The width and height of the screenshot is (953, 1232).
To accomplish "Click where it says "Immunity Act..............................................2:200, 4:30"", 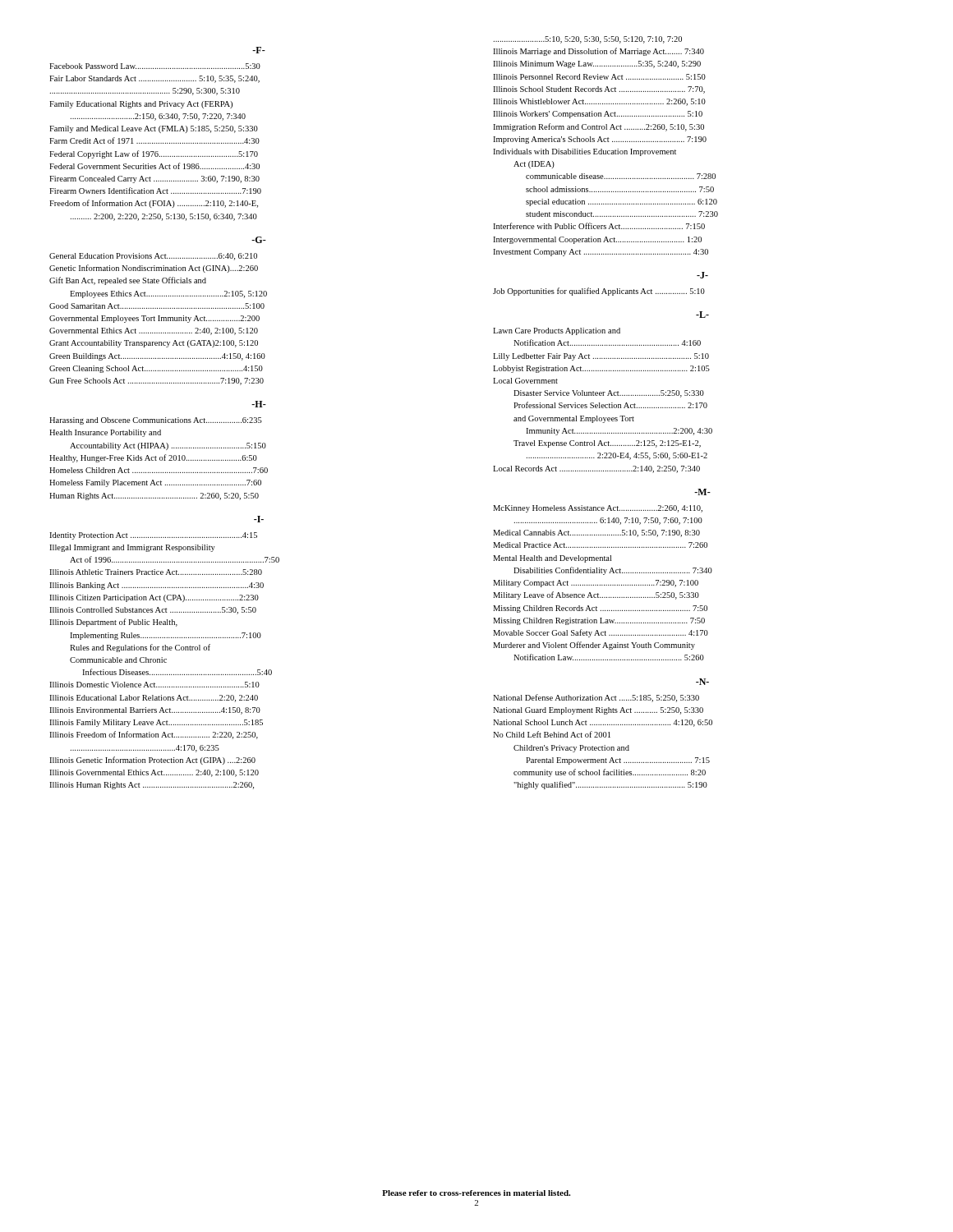I will tap(619, 431).
